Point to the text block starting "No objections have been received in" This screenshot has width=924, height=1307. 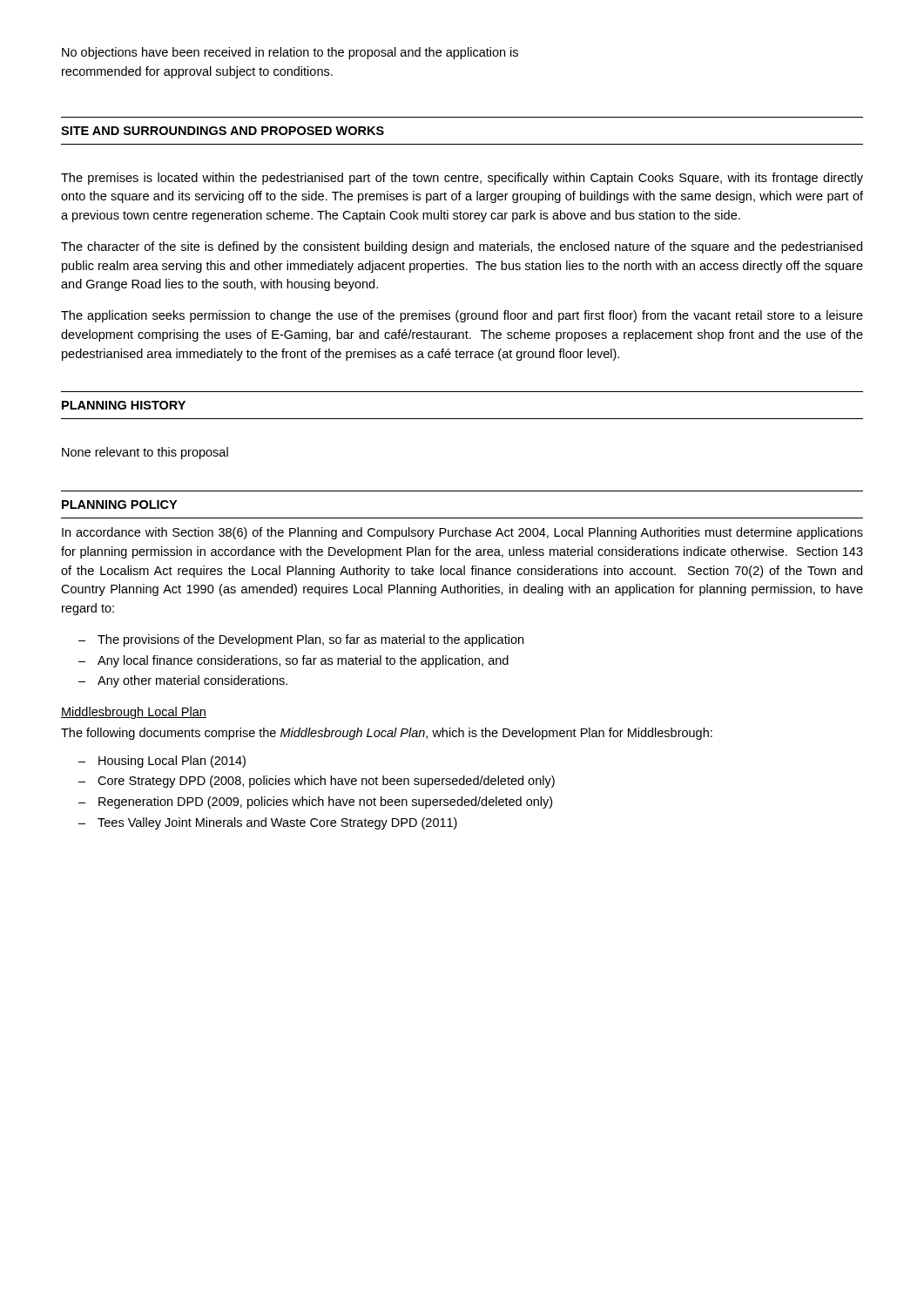point(290,62)
